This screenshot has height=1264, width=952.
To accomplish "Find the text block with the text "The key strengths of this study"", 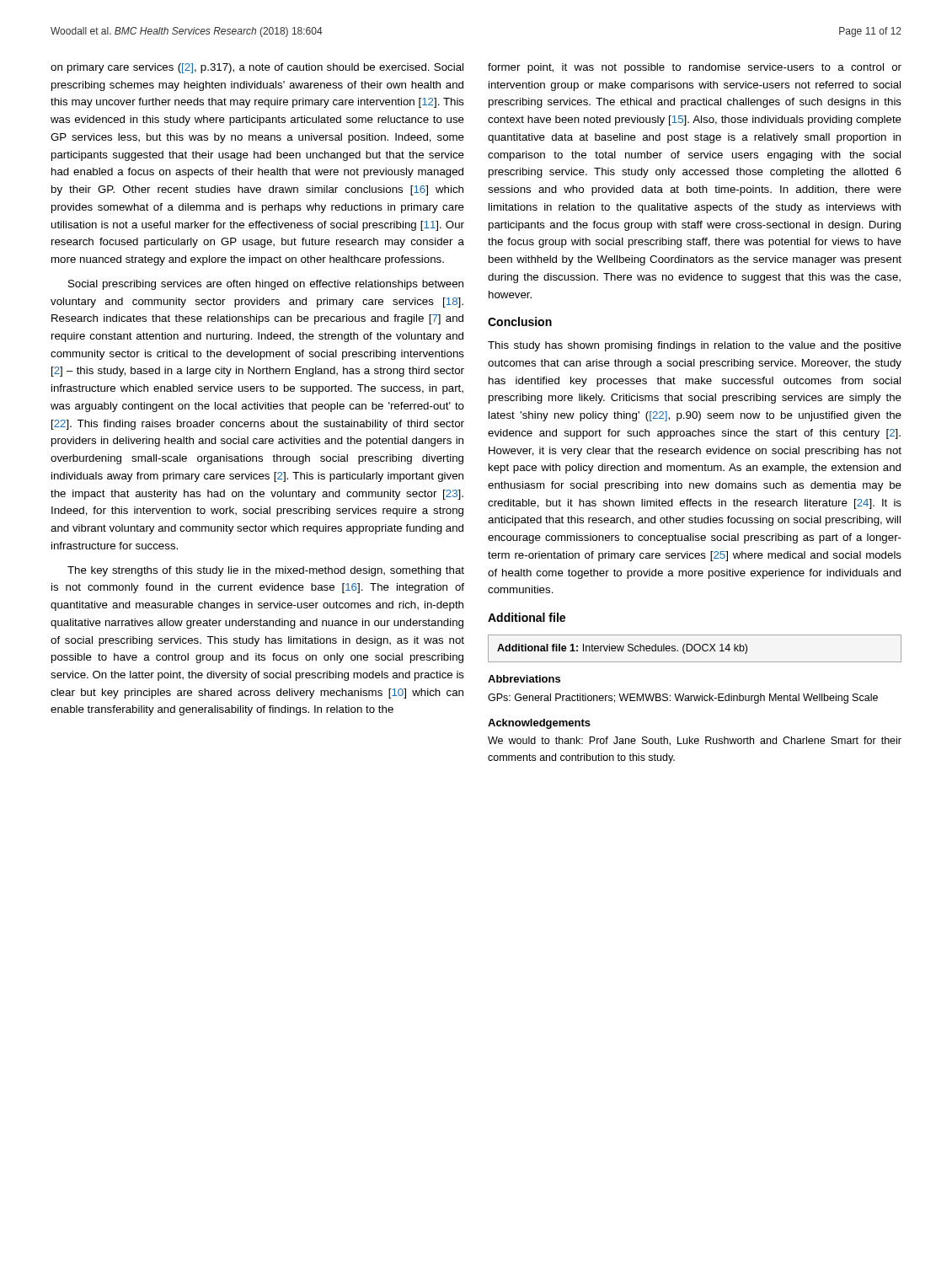I will (x=257, y=640).
